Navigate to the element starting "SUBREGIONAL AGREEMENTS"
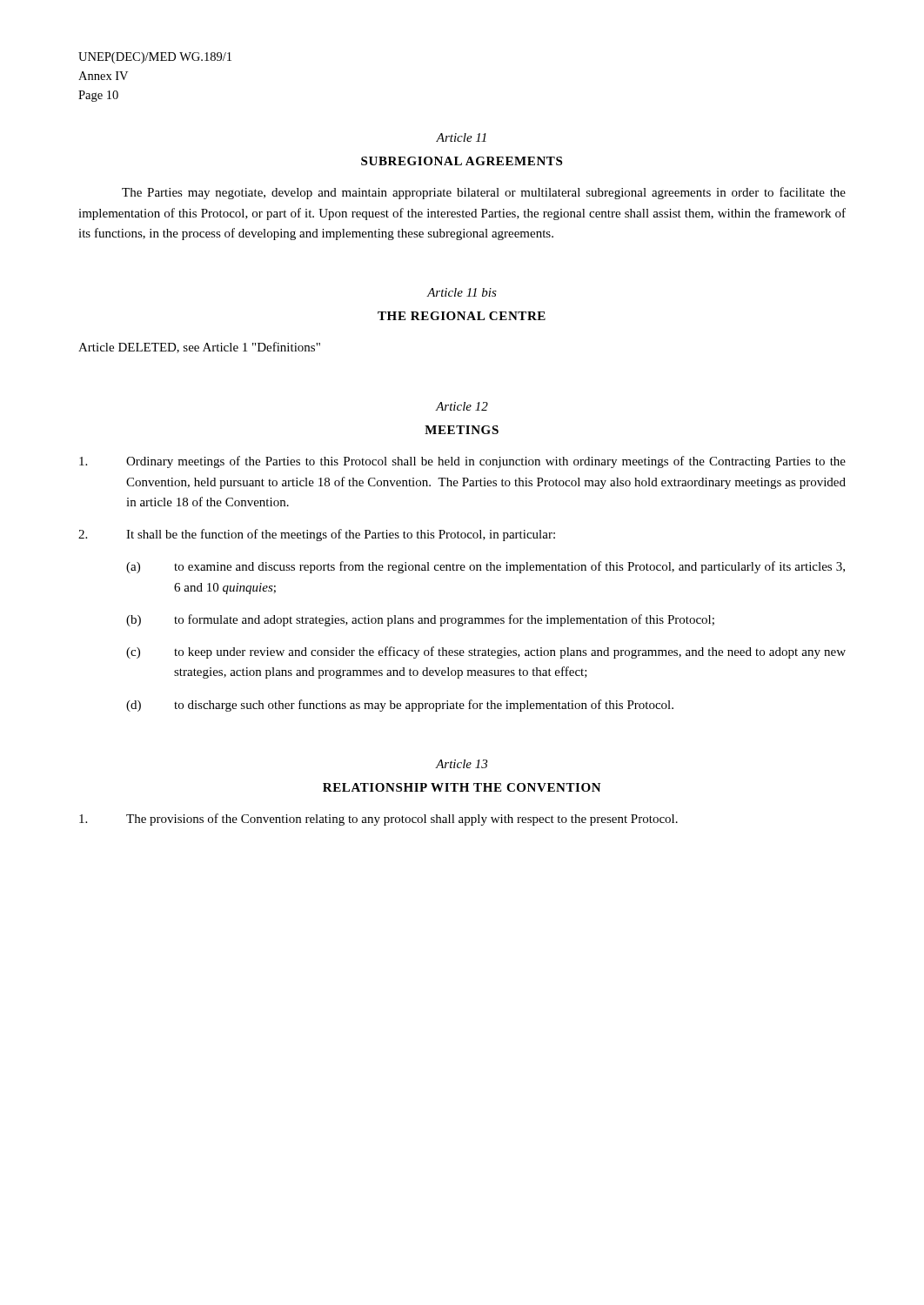Viewport: 924px width, 1305px height. 462,161
